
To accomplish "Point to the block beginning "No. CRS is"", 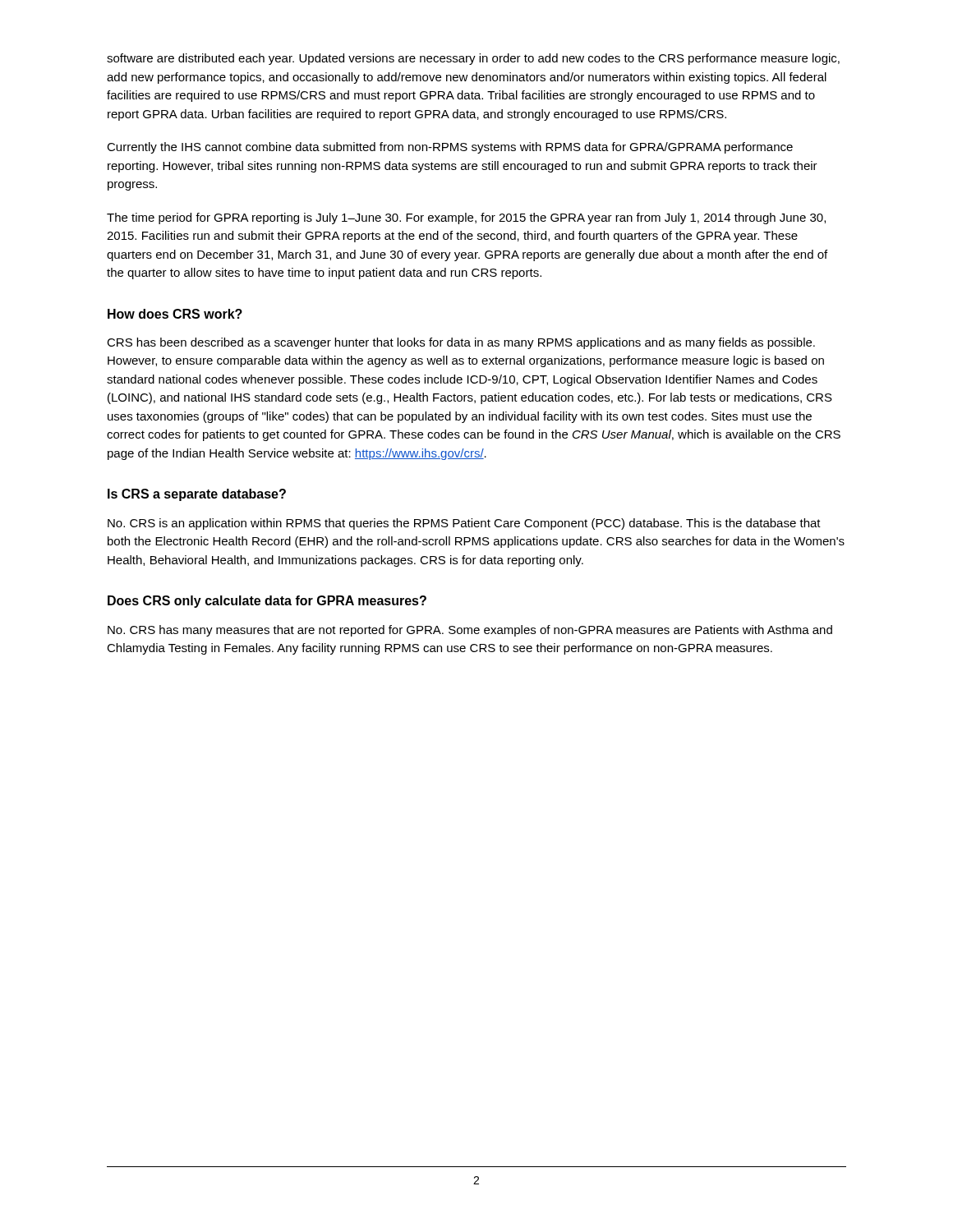I will [476, 541].
